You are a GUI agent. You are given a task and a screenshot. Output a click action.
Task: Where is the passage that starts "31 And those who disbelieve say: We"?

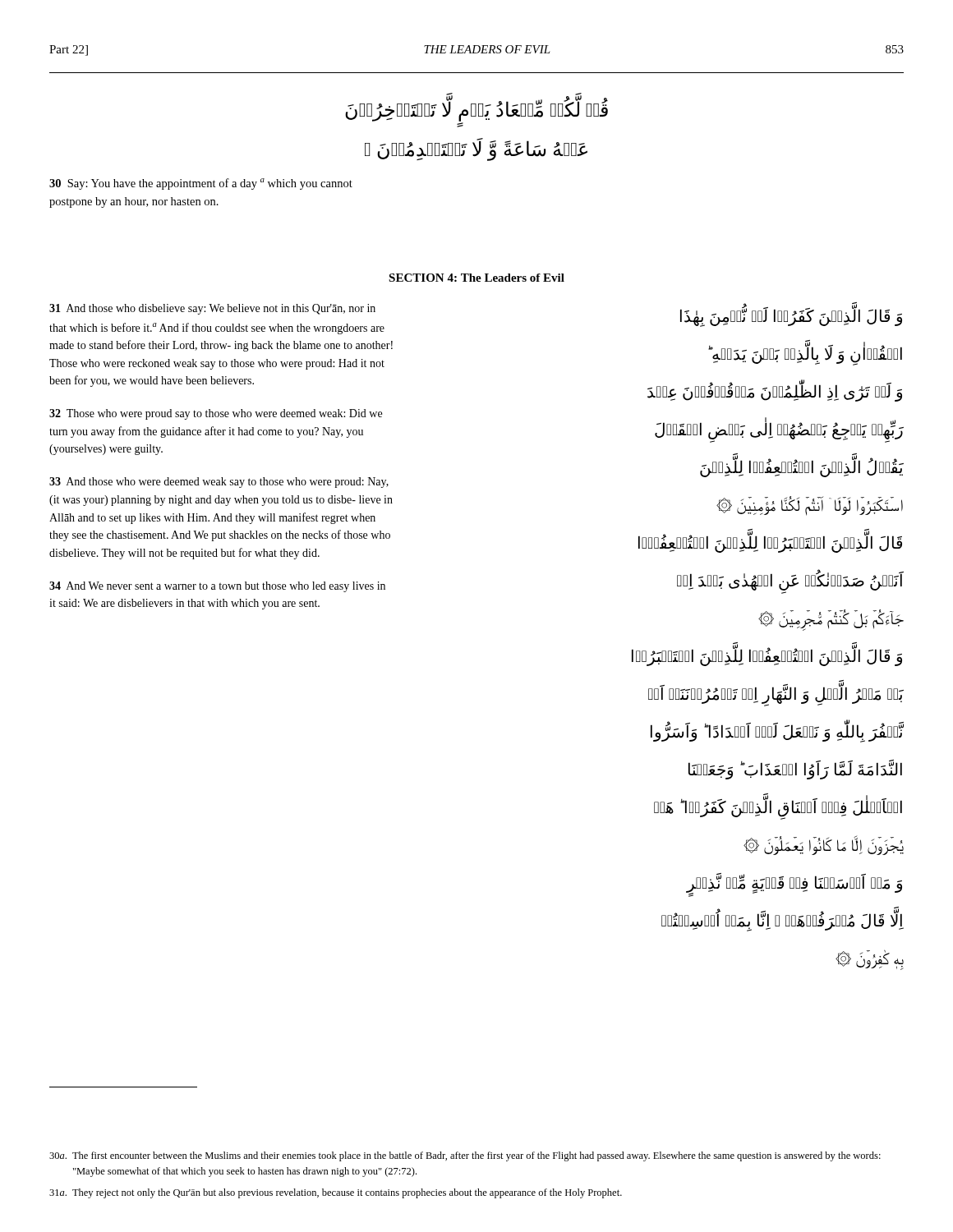point(221,345)
